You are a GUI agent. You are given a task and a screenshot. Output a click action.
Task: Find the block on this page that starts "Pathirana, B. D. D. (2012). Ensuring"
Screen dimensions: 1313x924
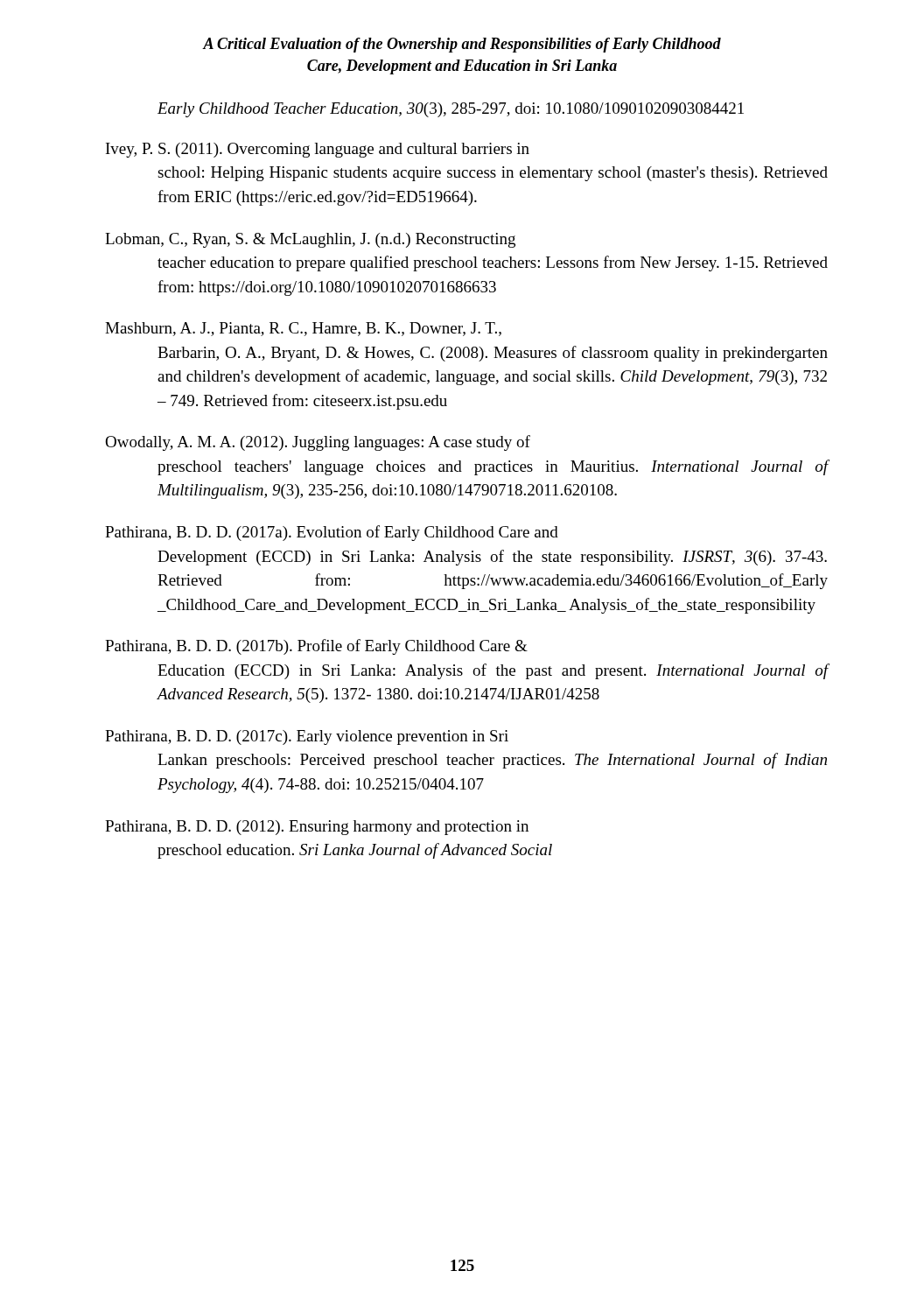coord(466,838)
